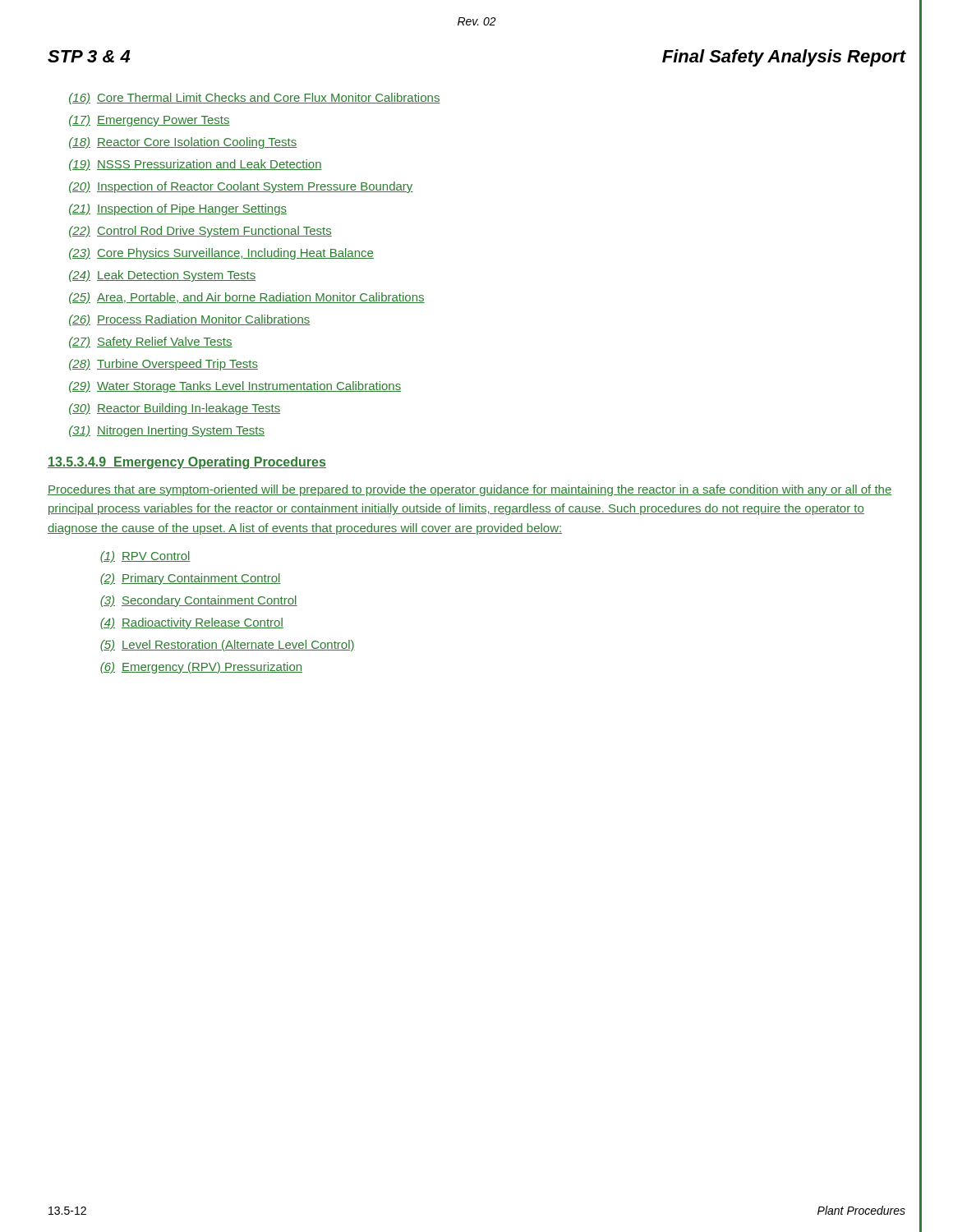Select the text starting "(6) Emergency (RPV) Pressurization"
953x1232 pixels.
(x=187, y=666)
